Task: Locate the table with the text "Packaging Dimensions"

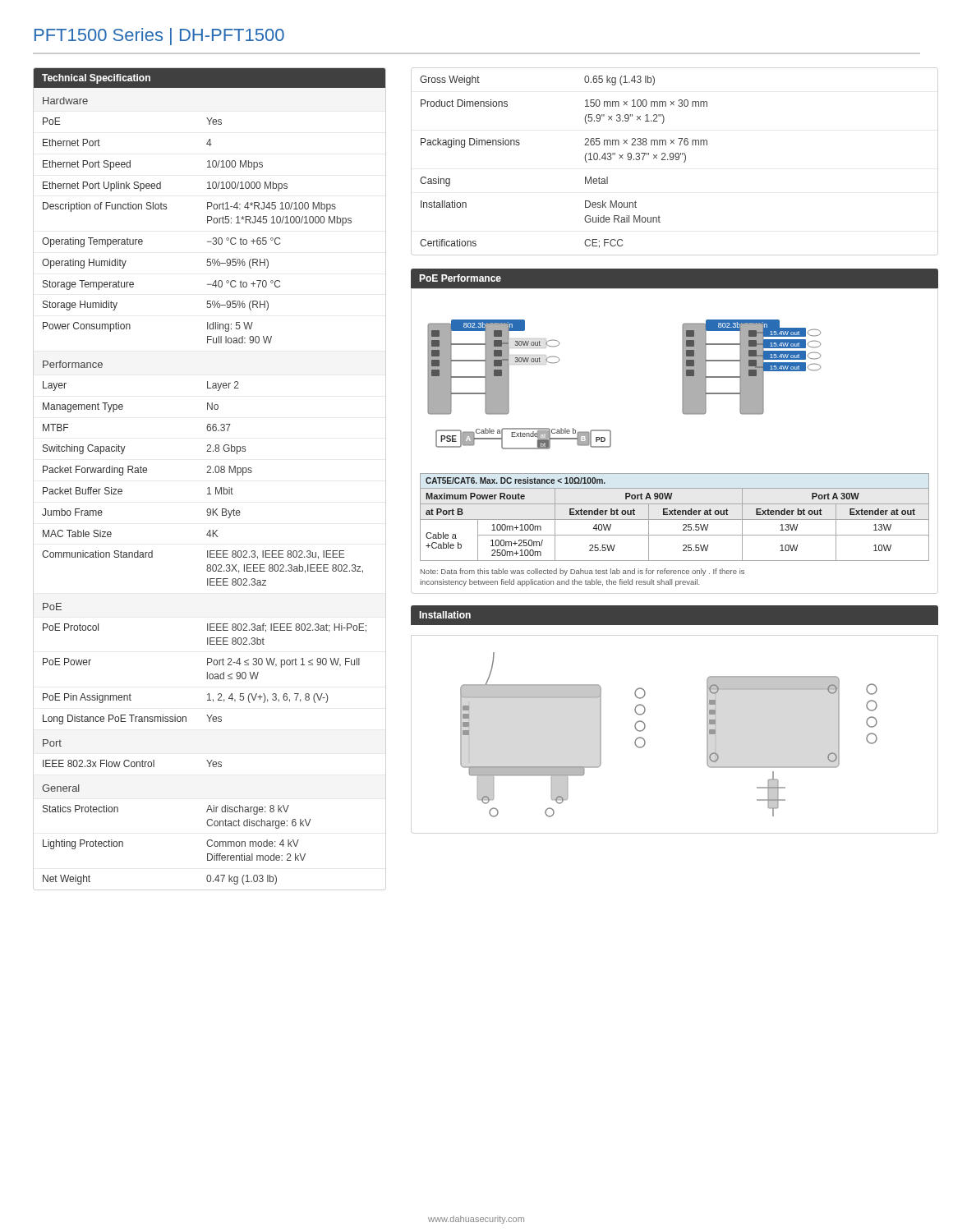Action: tap(674, 161)
